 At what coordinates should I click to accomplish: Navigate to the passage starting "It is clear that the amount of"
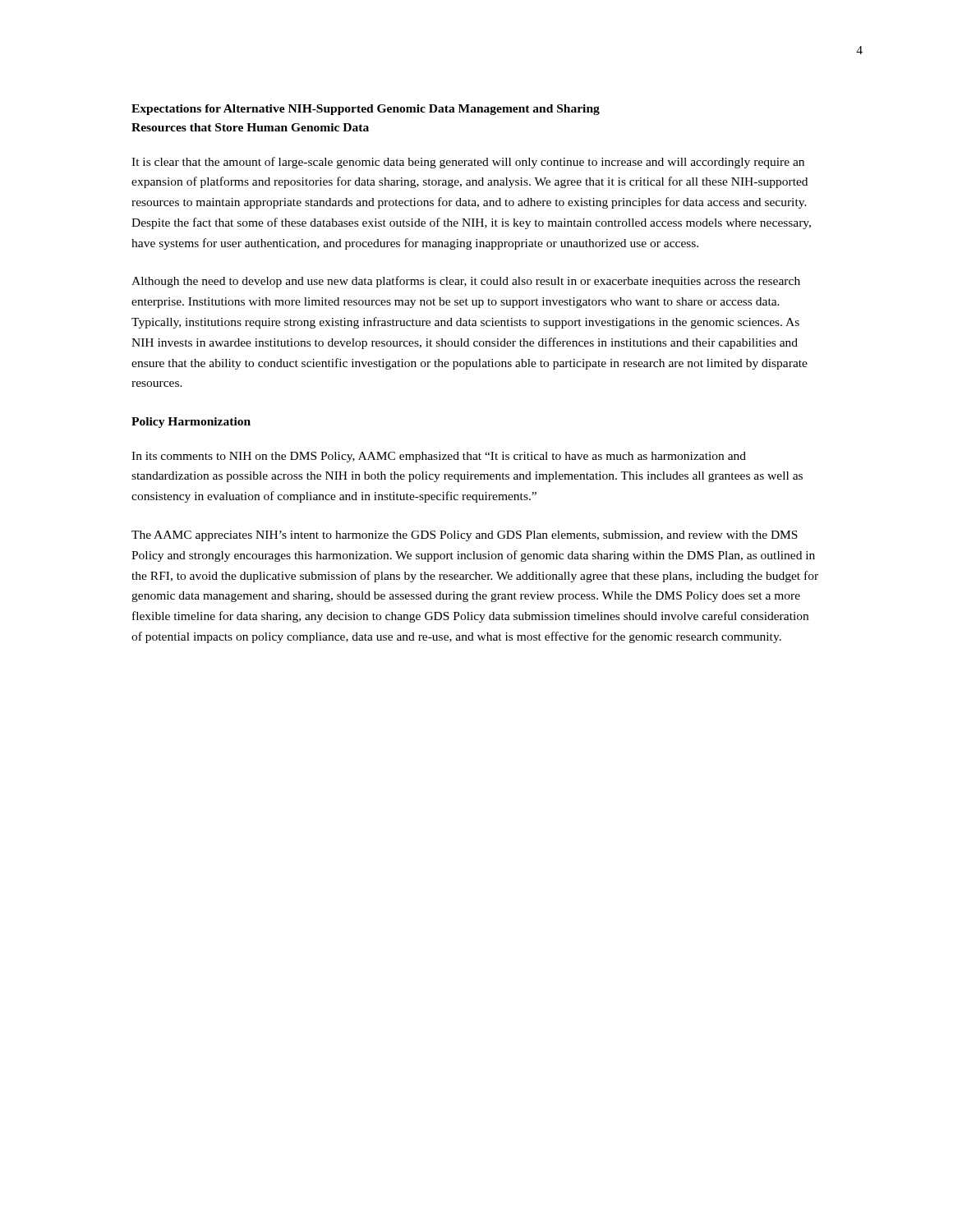[472, 202]
